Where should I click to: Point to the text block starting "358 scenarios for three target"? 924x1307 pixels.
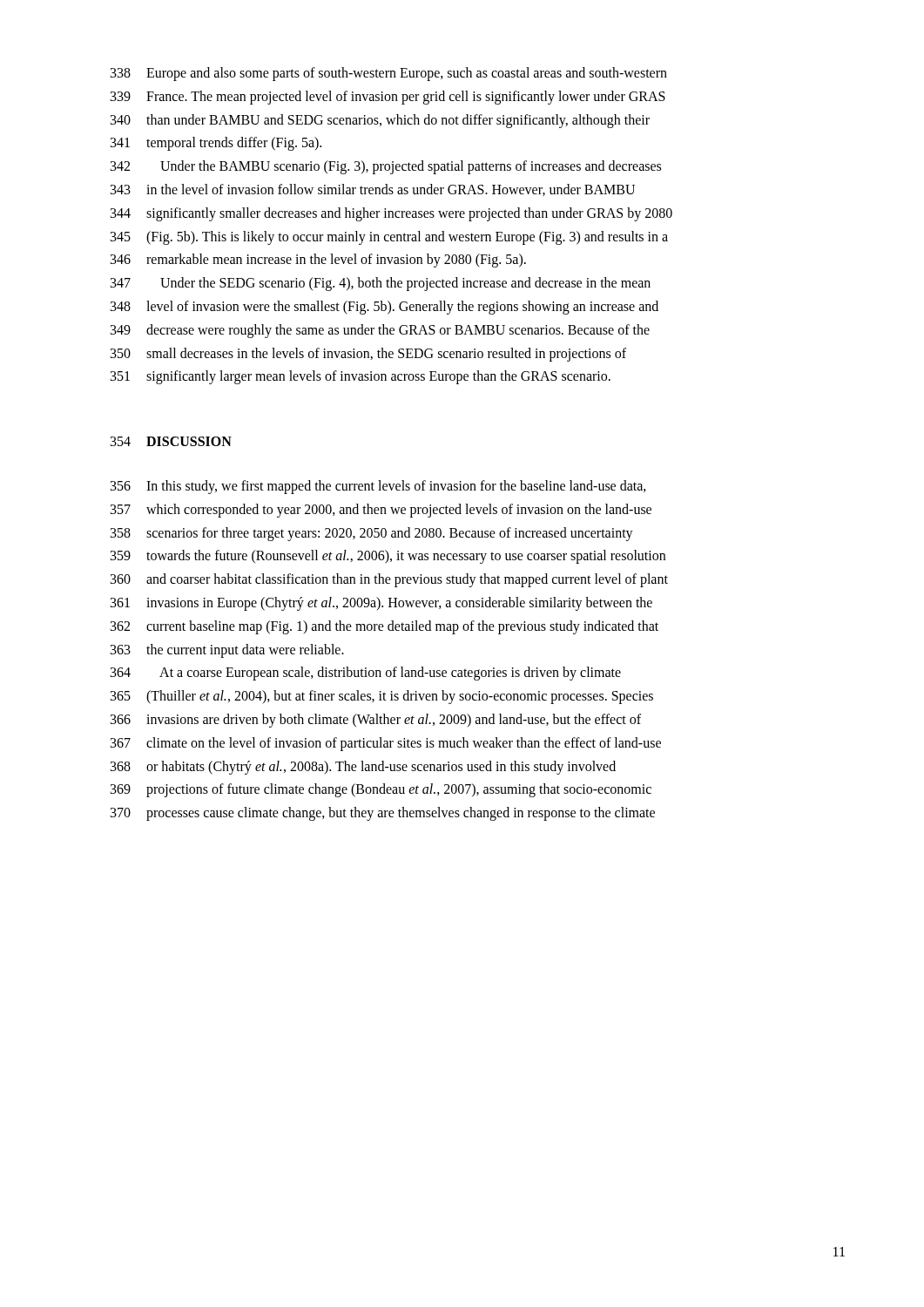pos(470,533)
